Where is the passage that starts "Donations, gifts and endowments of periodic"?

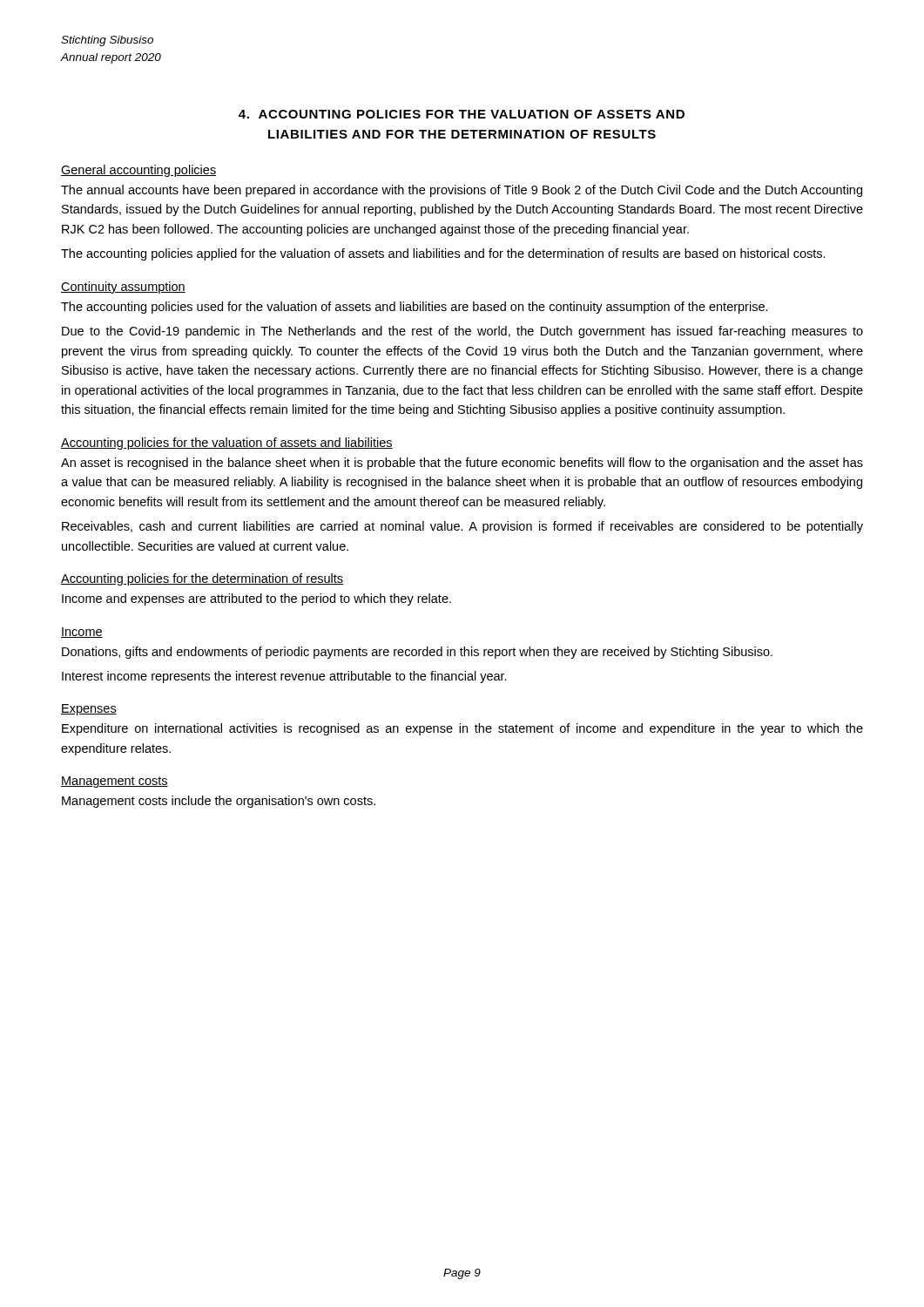click(417, 651)
